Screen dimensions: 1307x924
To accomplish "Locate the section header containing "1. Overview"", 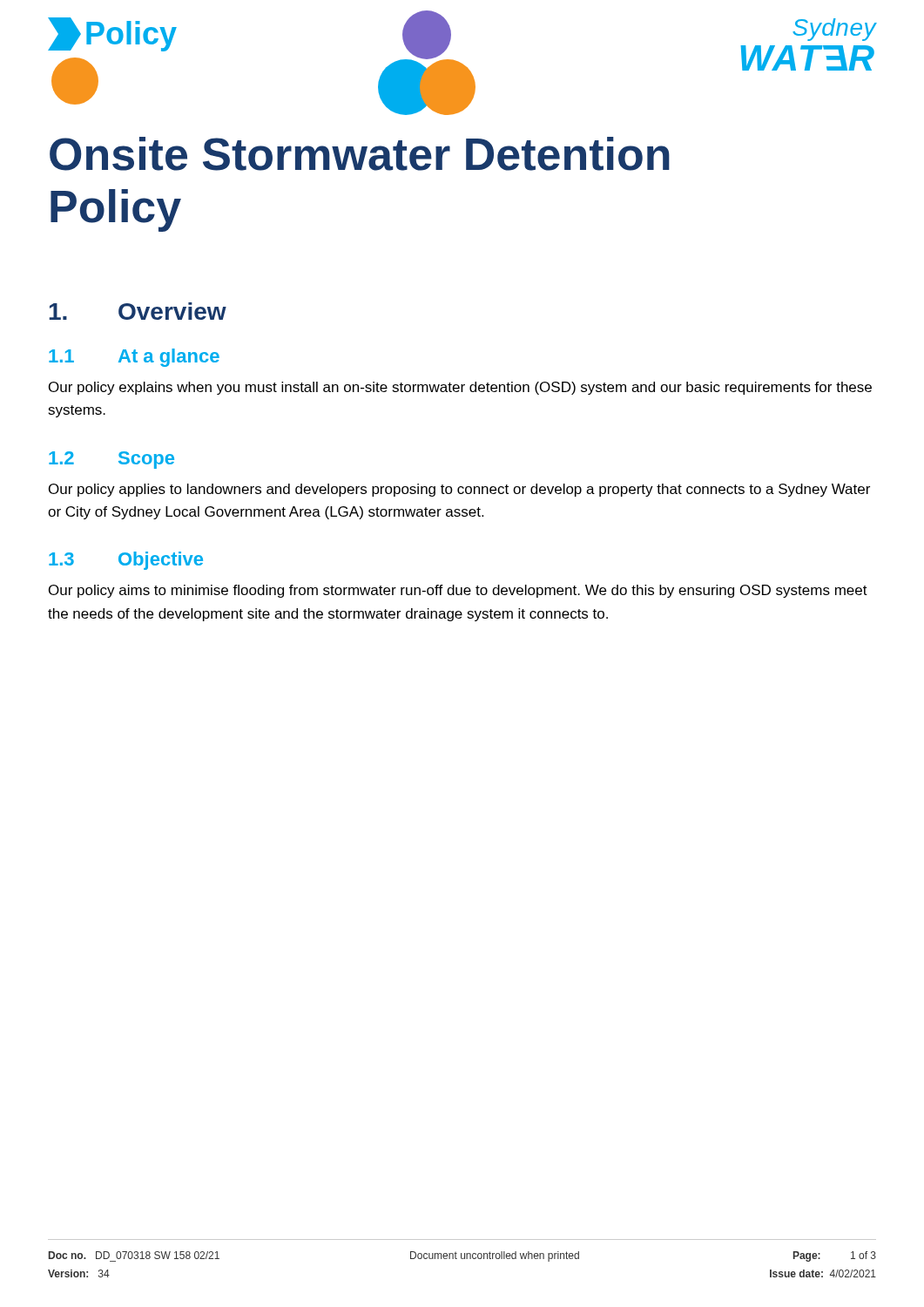I will click(x=137, y=312).
